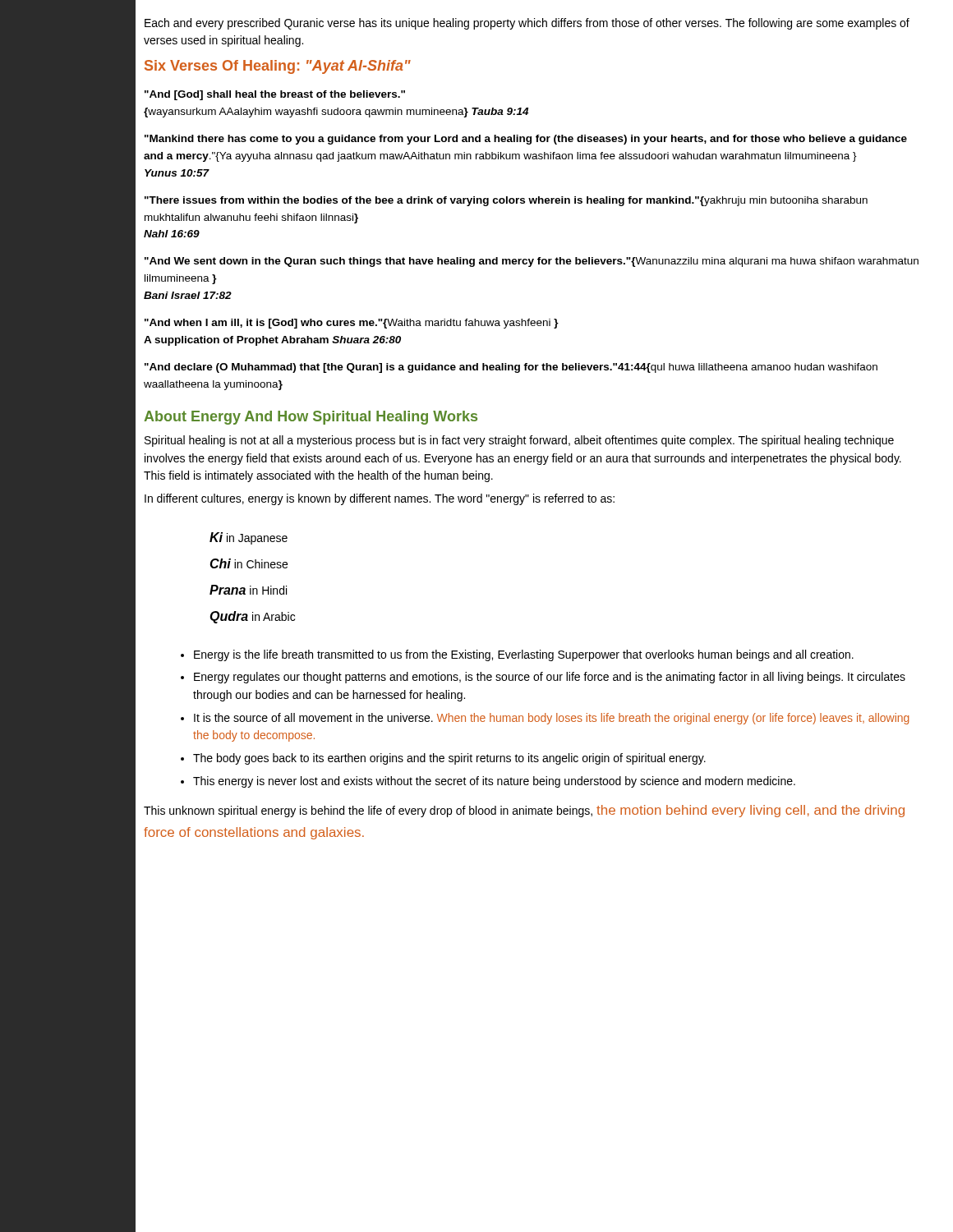This screenshot has height=1232, width=953.
Task: Navigate to the block starting "Qudra in Arabic"
Action: (252, 616)
